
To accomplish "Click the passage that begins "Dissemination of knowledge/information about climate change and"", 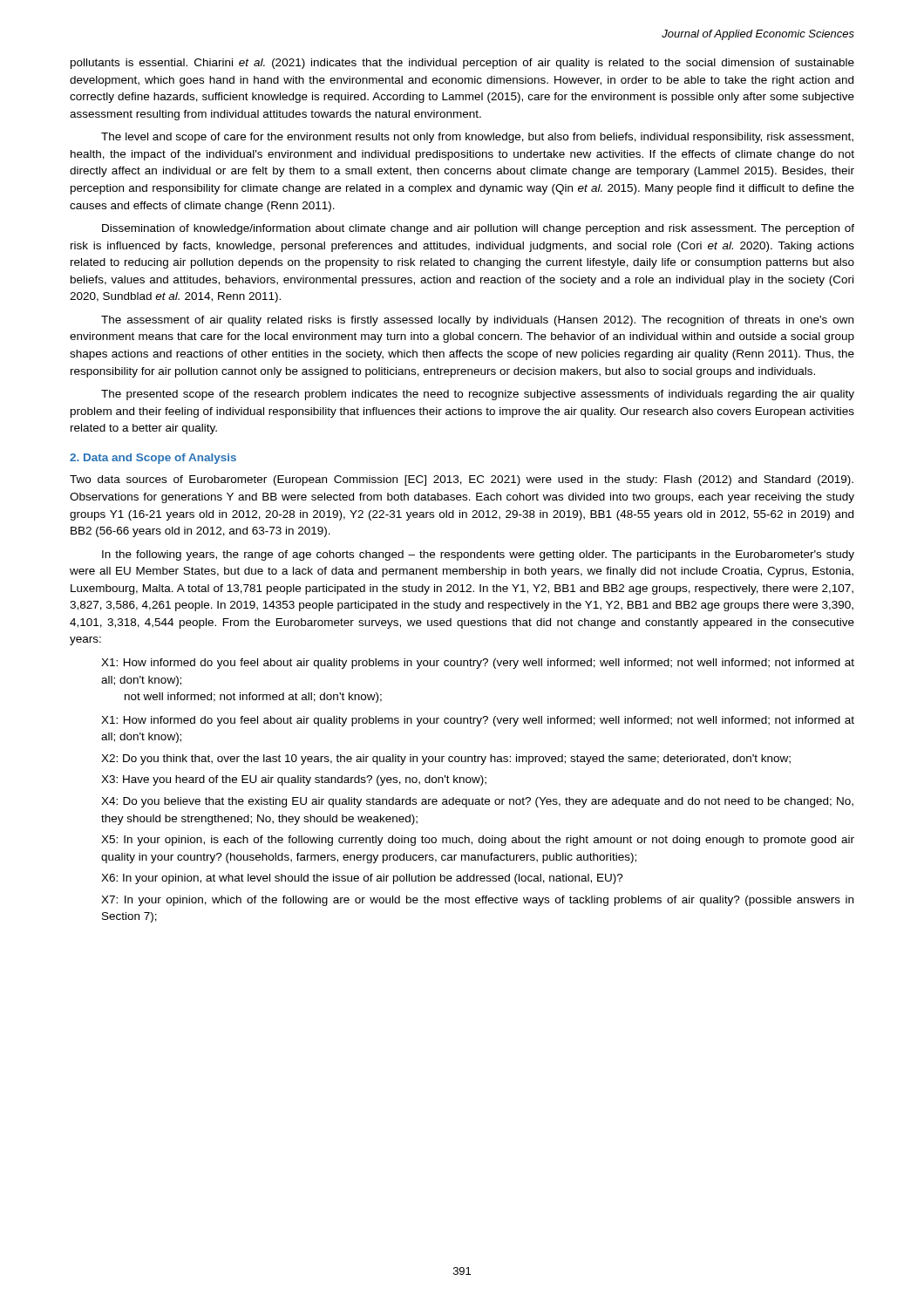I will (x=462, y=262).
